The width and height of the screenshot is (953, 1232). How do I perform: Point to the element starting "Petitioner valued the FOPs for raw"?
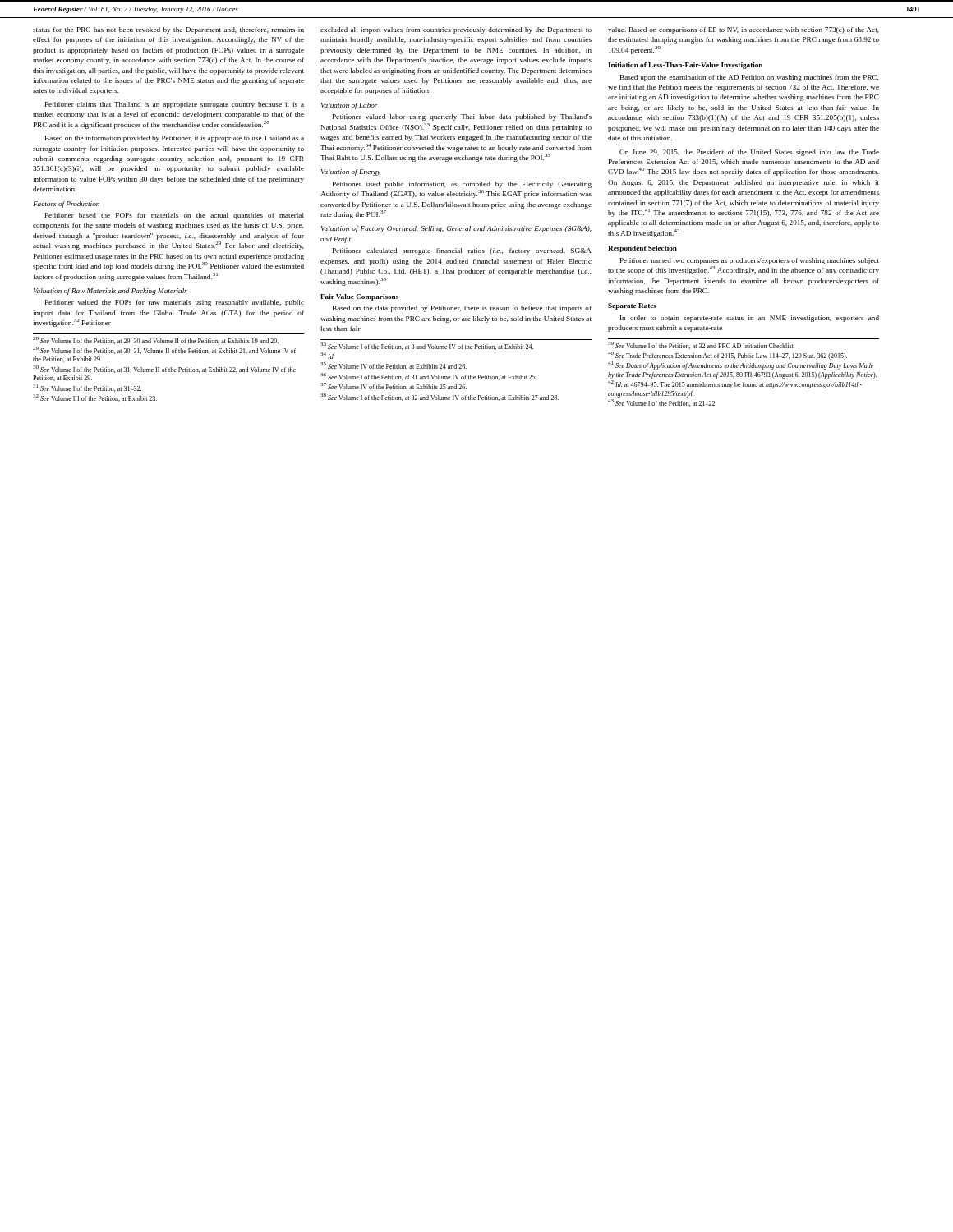tap(168, 313)
